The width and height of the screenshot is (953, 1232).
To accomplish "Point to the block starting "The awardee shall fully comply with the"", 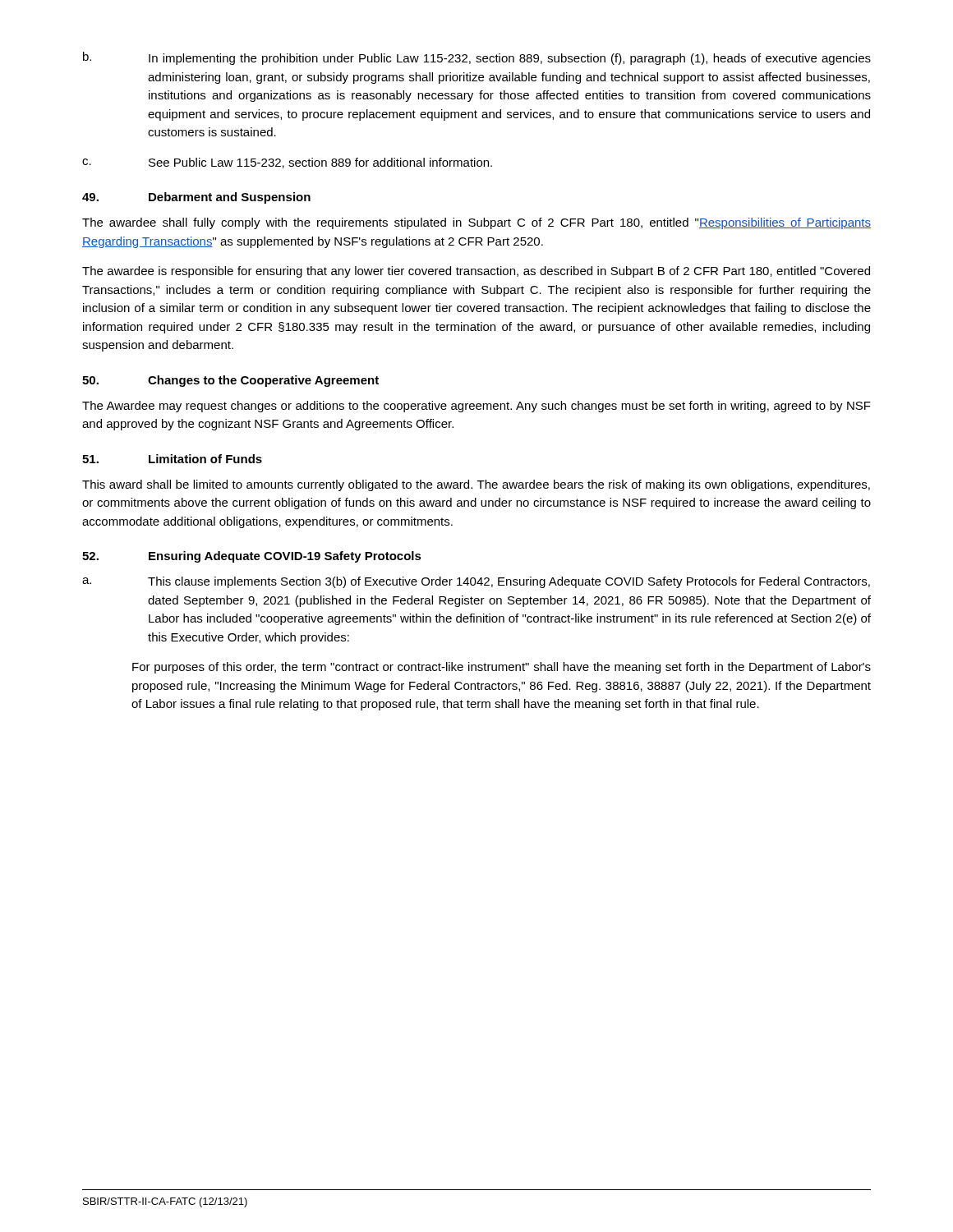I will (x=476, y=231).
